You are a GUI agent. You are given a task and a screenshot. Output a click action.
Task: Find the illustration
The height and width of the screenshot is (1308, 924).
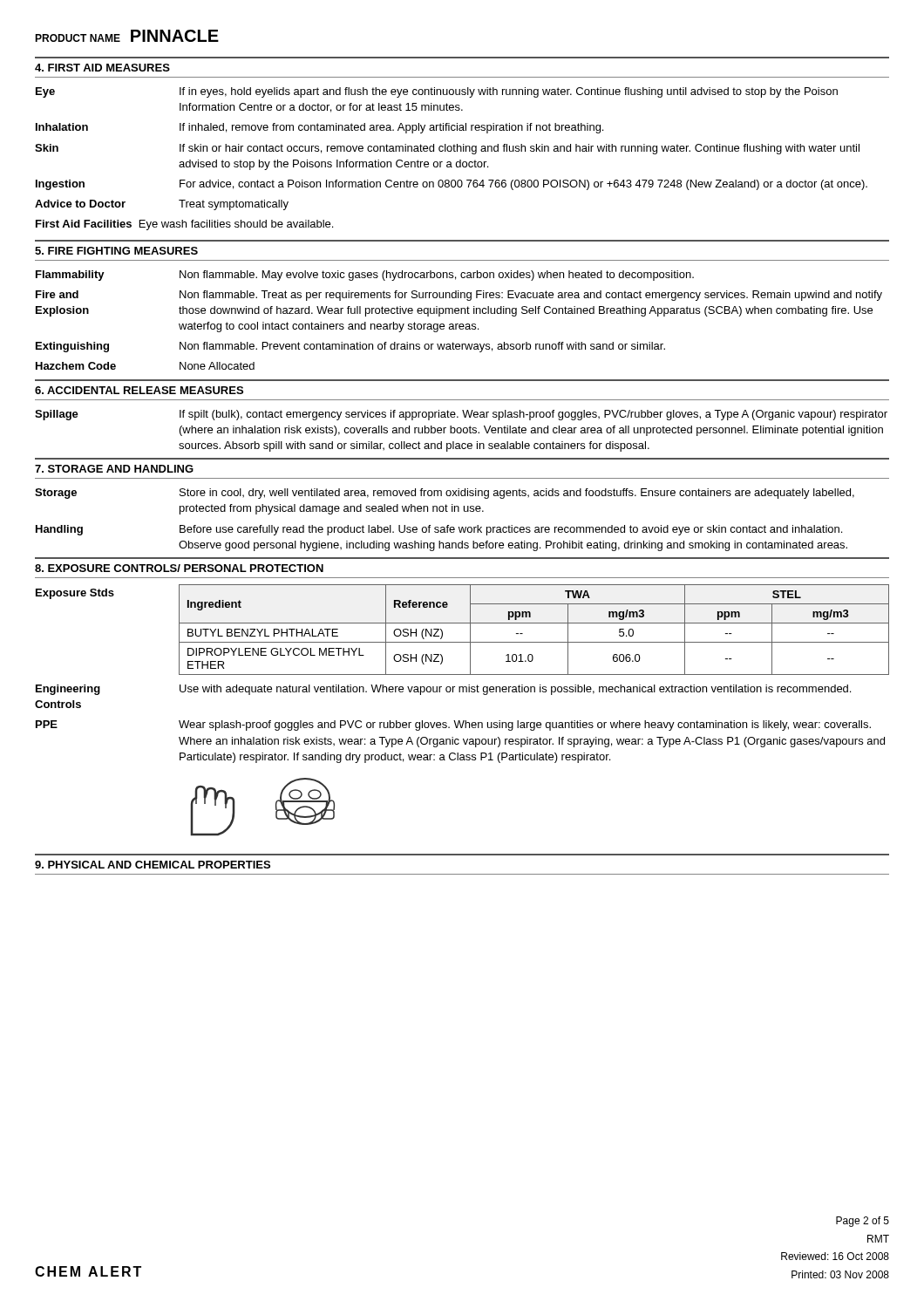pyautogui.click(x=530, y=808)
